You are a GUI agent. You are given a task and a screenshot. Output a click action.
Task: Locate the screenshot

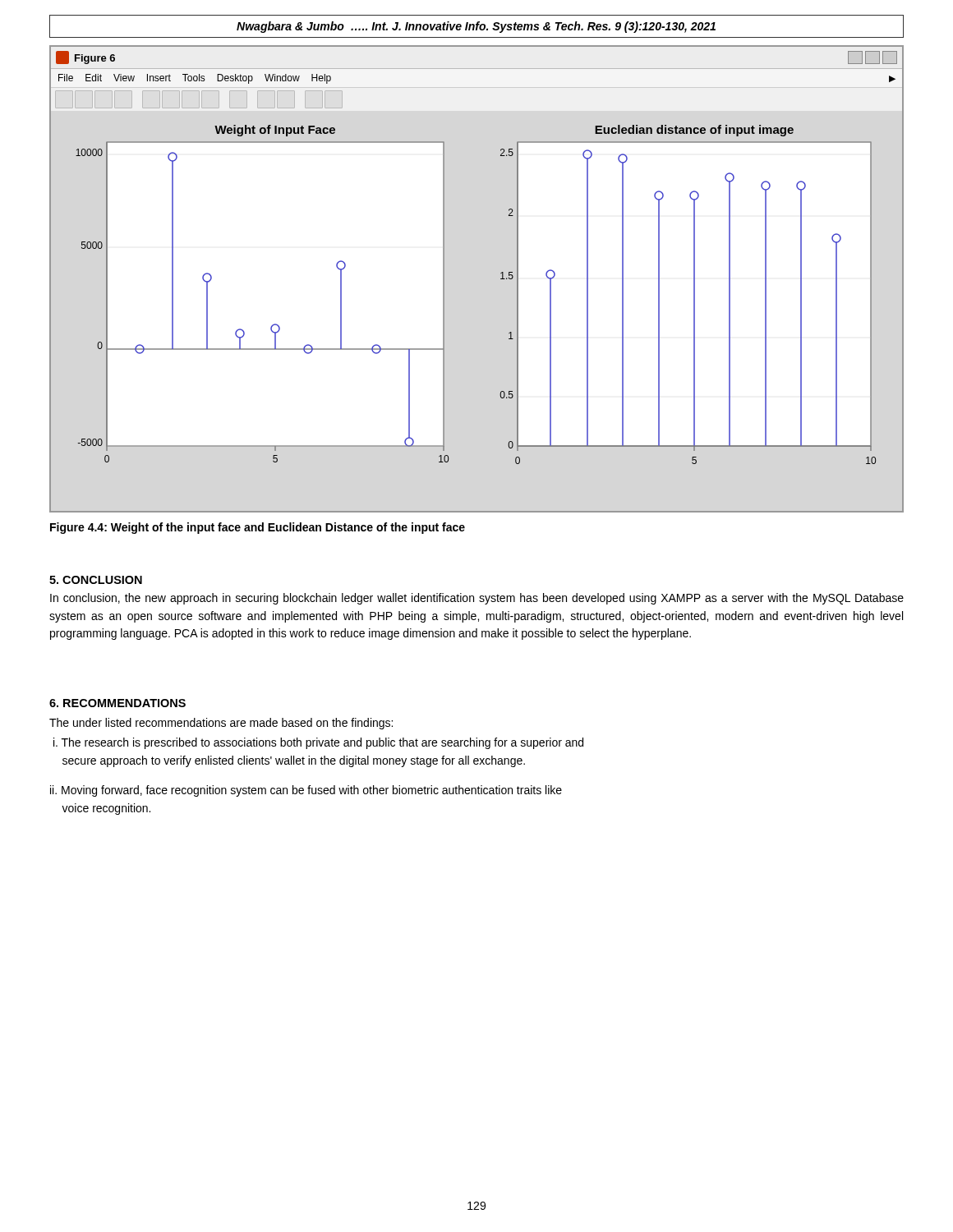coord(476,279)
